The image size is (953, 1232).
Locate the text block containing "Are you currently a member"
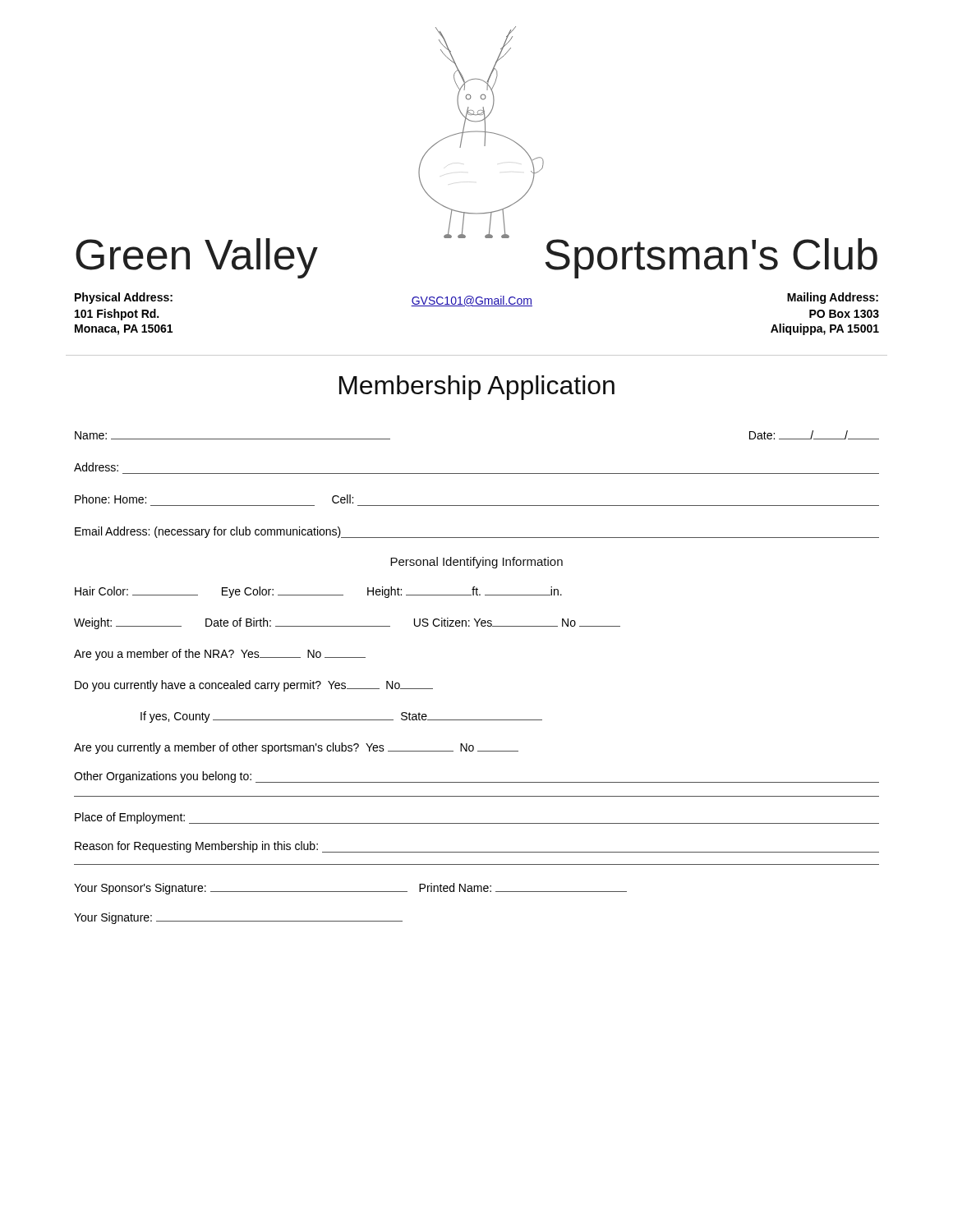pyautogui.click(x=296, y=745)
